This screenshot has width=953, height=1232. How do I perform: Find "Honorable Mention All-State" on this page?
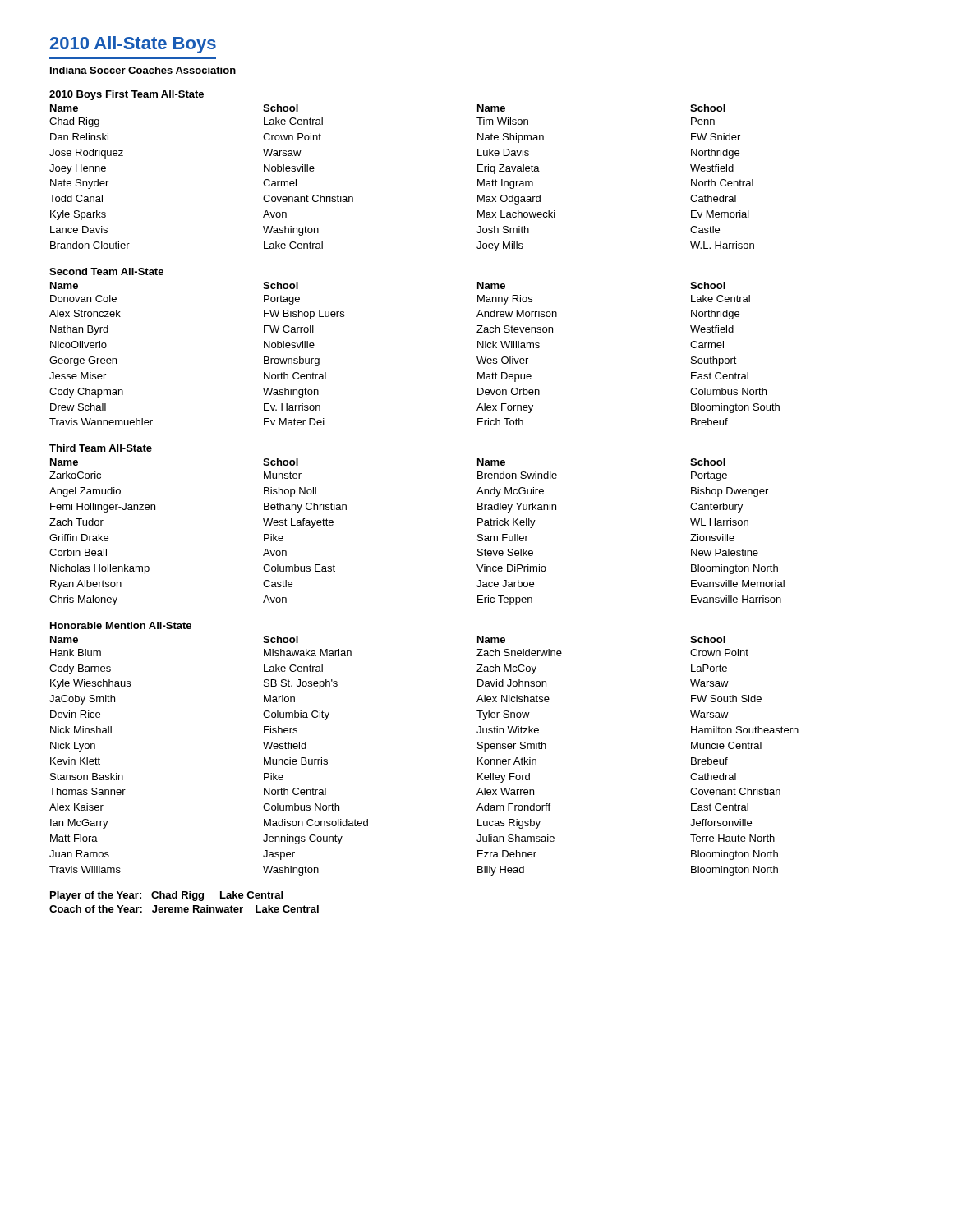(476, 625)
